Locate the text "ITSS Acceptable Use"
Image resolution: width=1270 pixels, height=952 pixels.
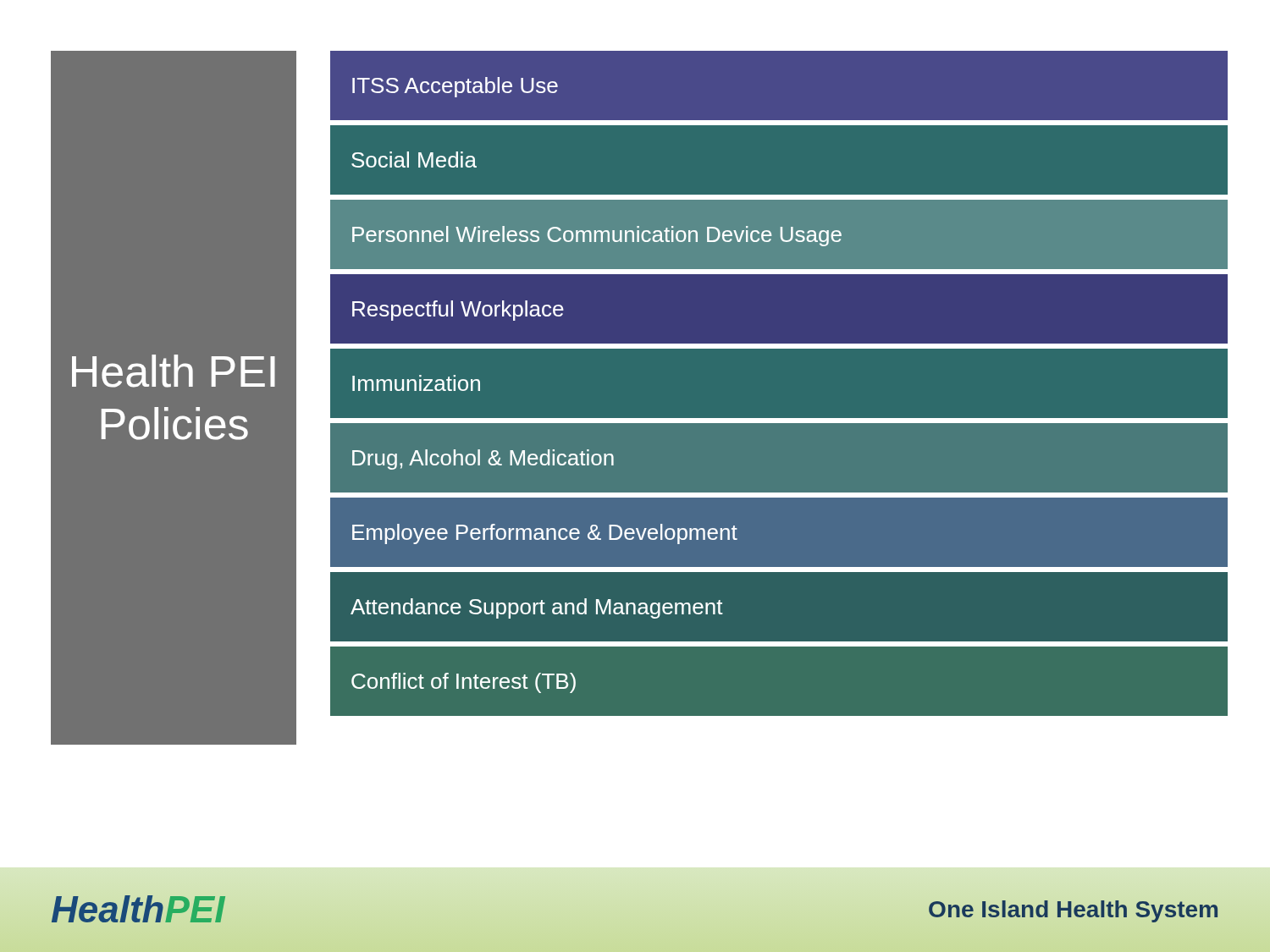(x=455, y=85)
